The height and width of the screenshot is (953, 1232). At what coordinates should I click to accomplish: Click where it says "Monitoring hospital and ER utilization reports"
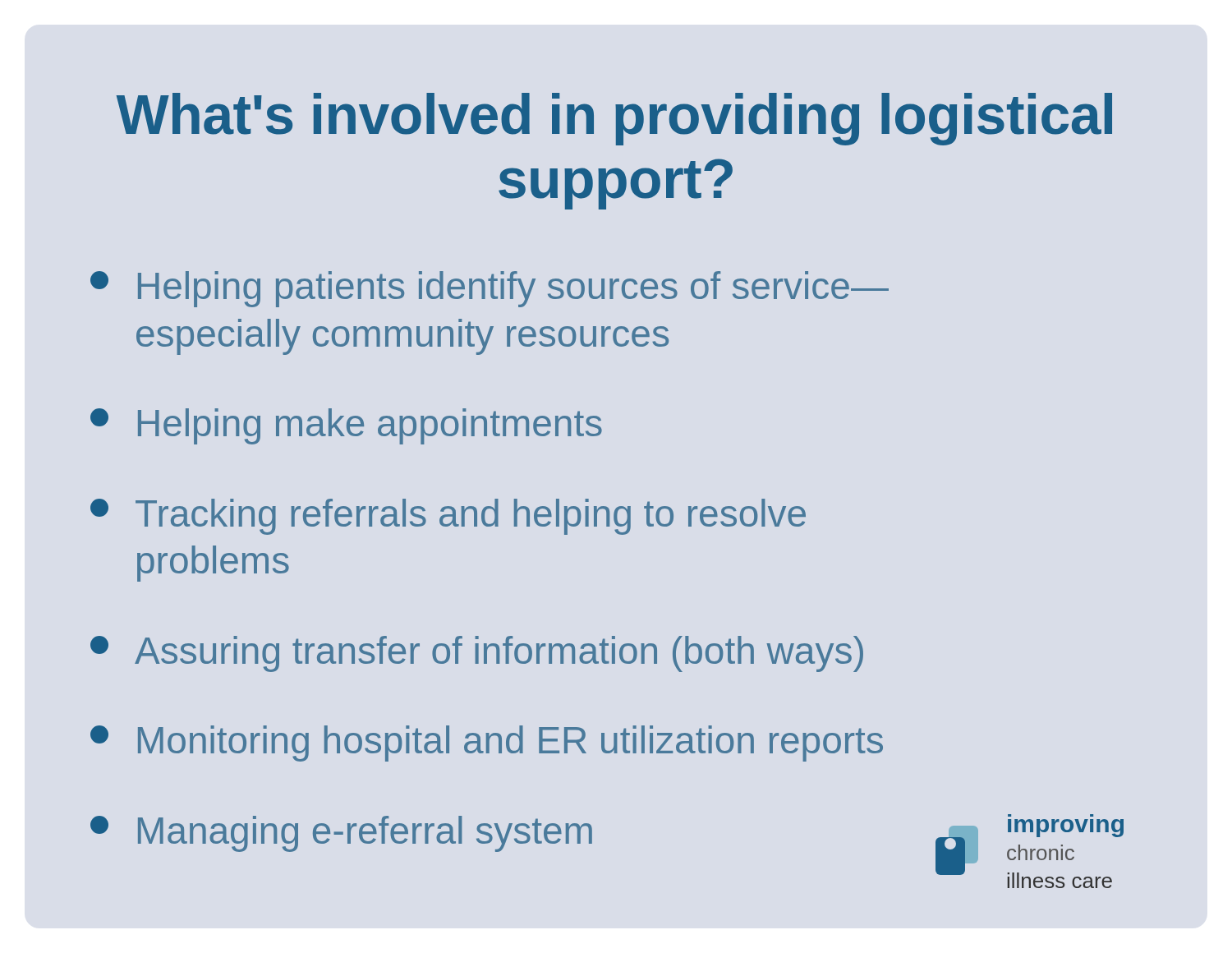(x=487, y=741)
